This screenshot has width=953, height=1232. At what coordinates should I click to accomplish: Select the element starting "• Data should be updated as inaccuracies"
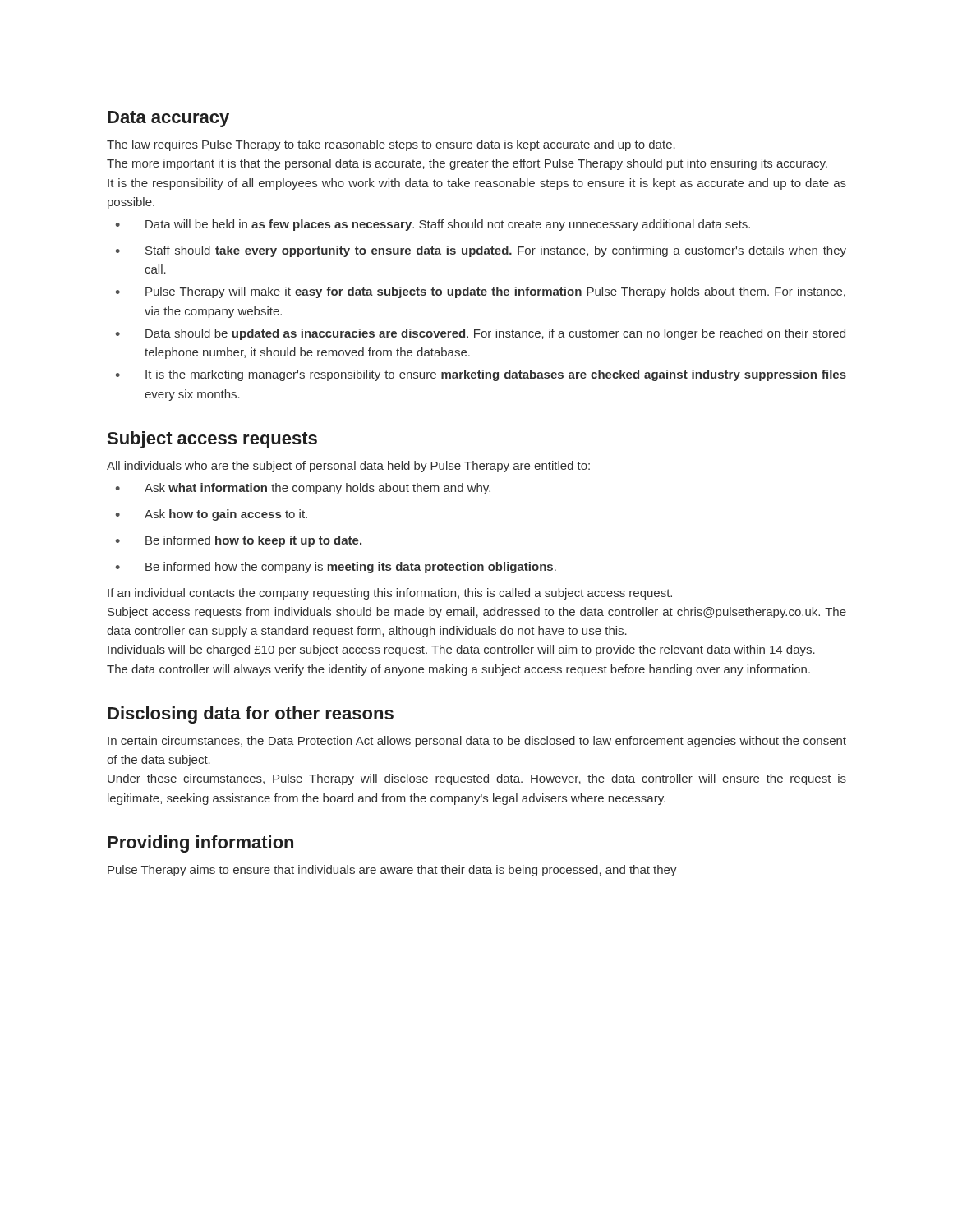point(476,343)
